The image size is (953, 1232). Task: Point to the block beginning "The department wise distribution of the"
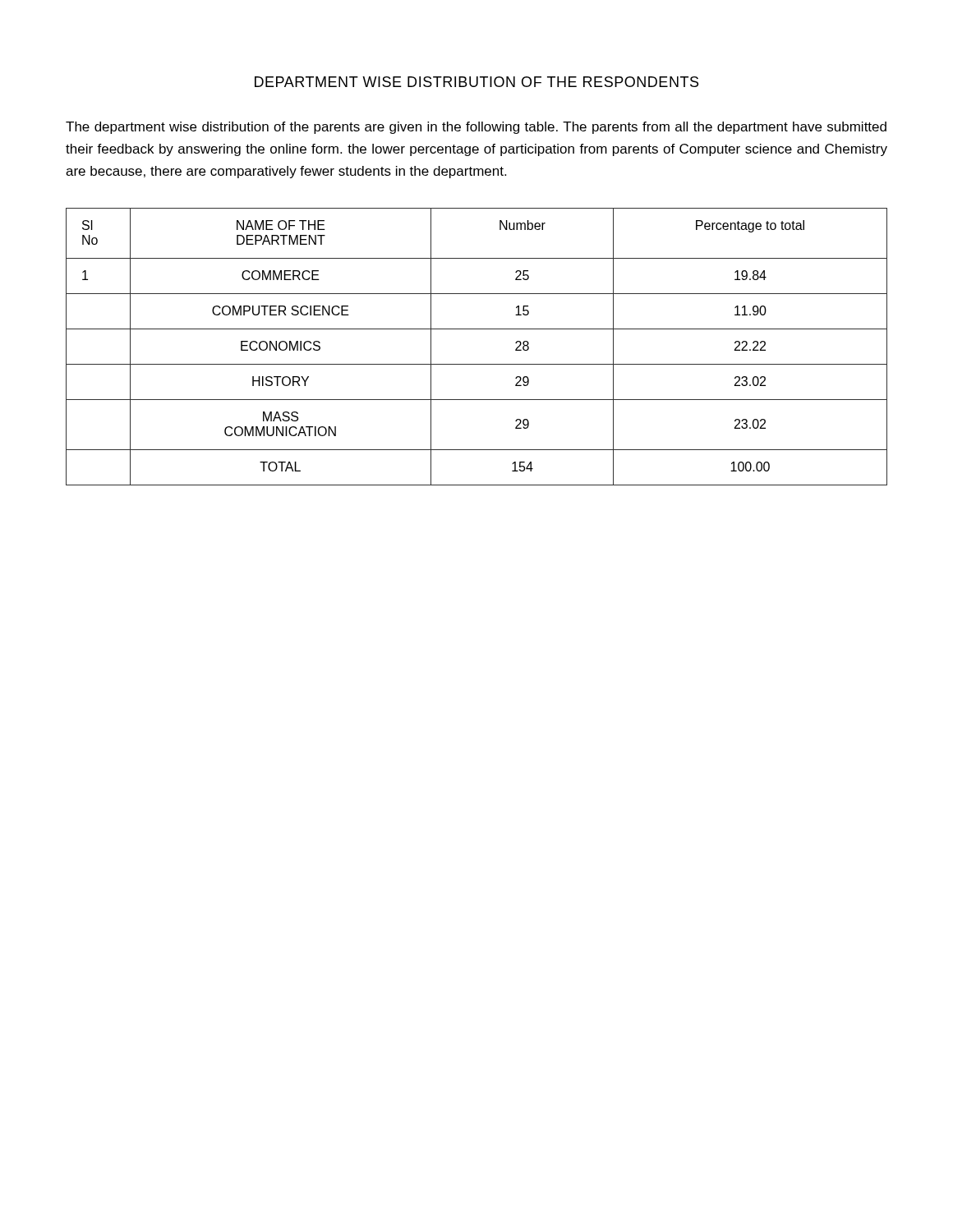click(476, 149)
